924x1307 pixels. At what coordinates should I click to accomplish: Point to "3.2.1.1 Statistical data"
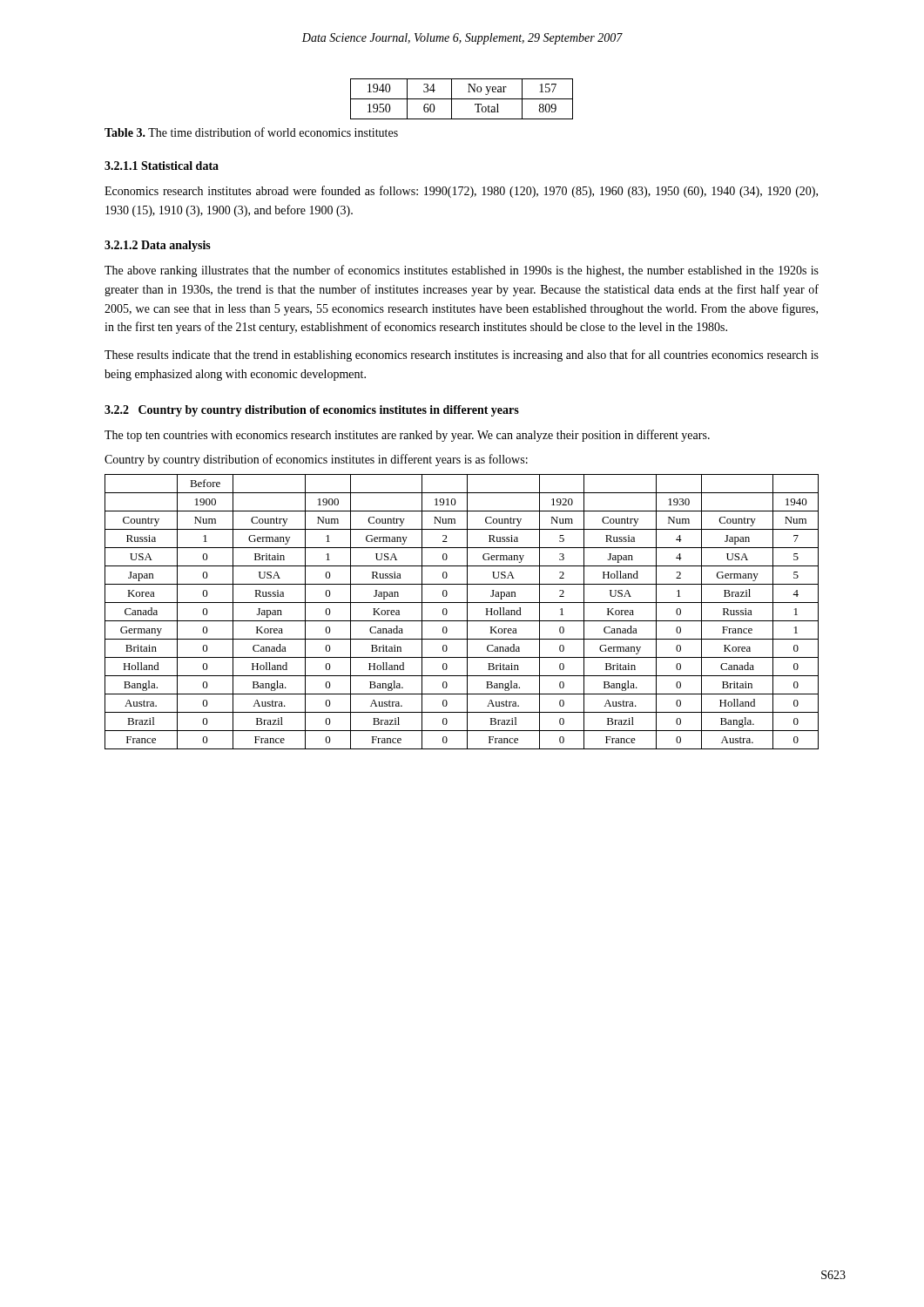tap(162, 166)
